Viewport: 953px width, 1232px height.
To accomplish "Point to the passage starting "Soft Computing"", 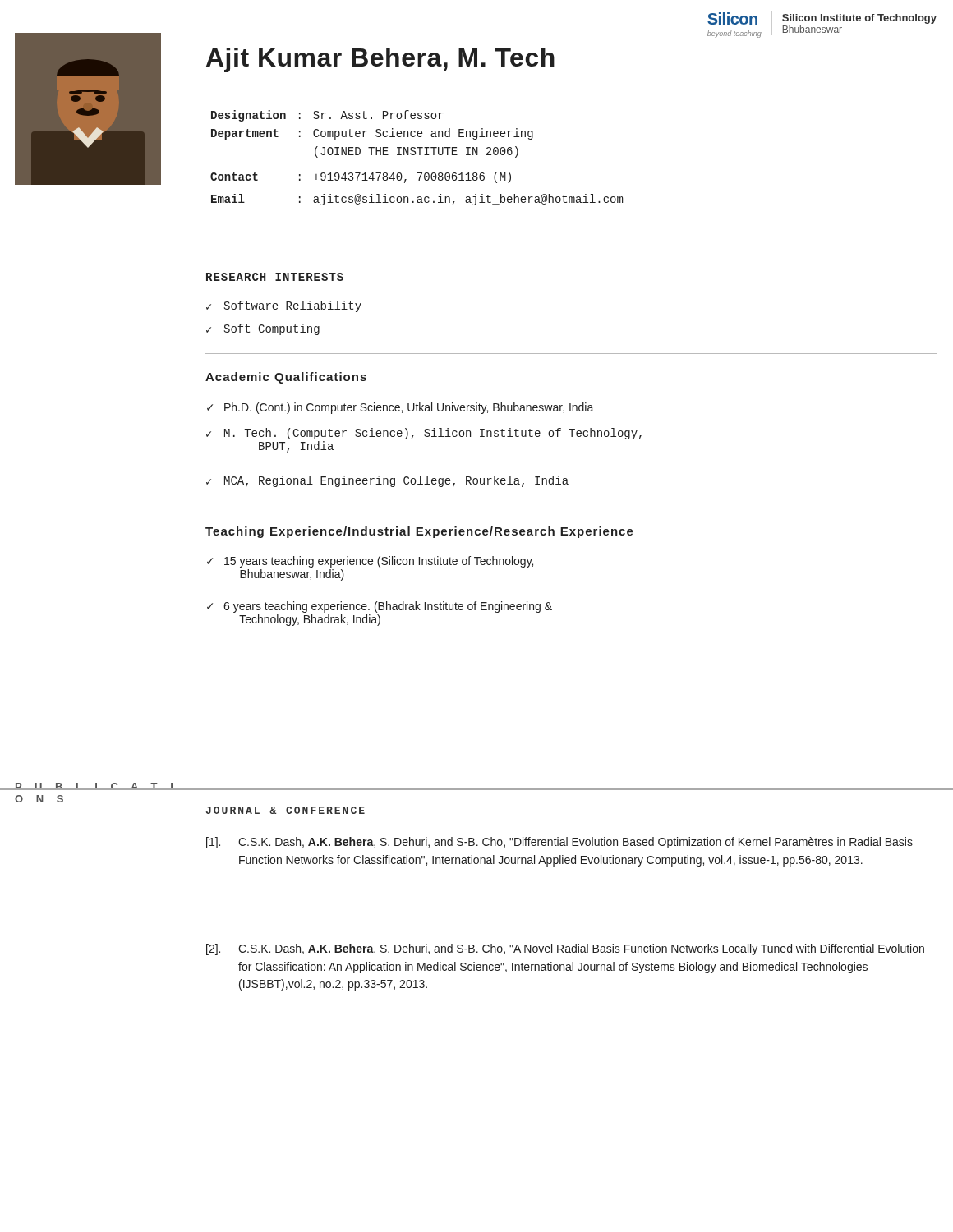I will coord(263,329).
